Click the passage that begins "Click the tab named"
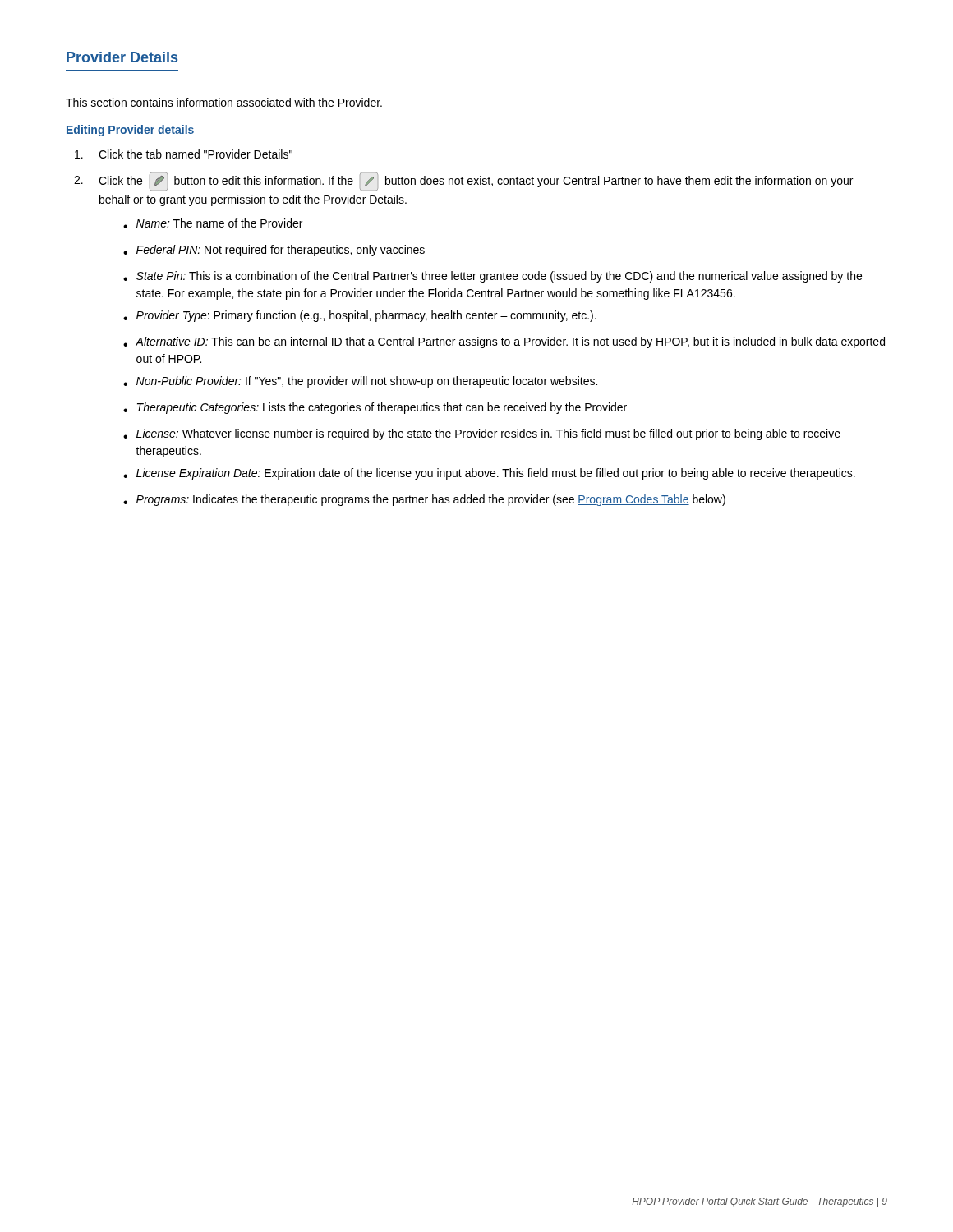 point(184,154)
